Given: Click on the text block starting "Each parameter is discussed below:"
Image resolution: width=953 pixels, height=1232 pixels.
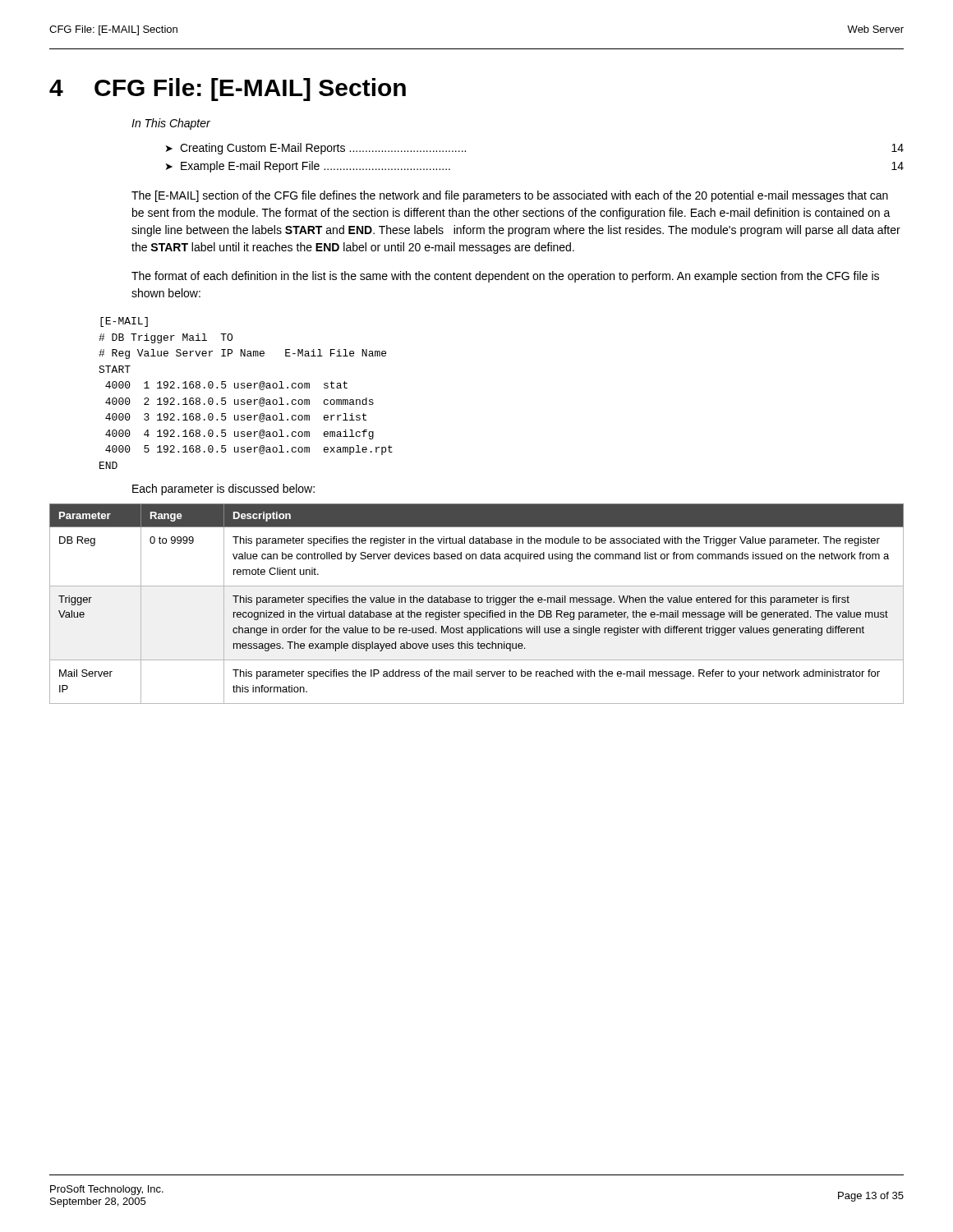Looking at the screenshot, I should point(223,489).
